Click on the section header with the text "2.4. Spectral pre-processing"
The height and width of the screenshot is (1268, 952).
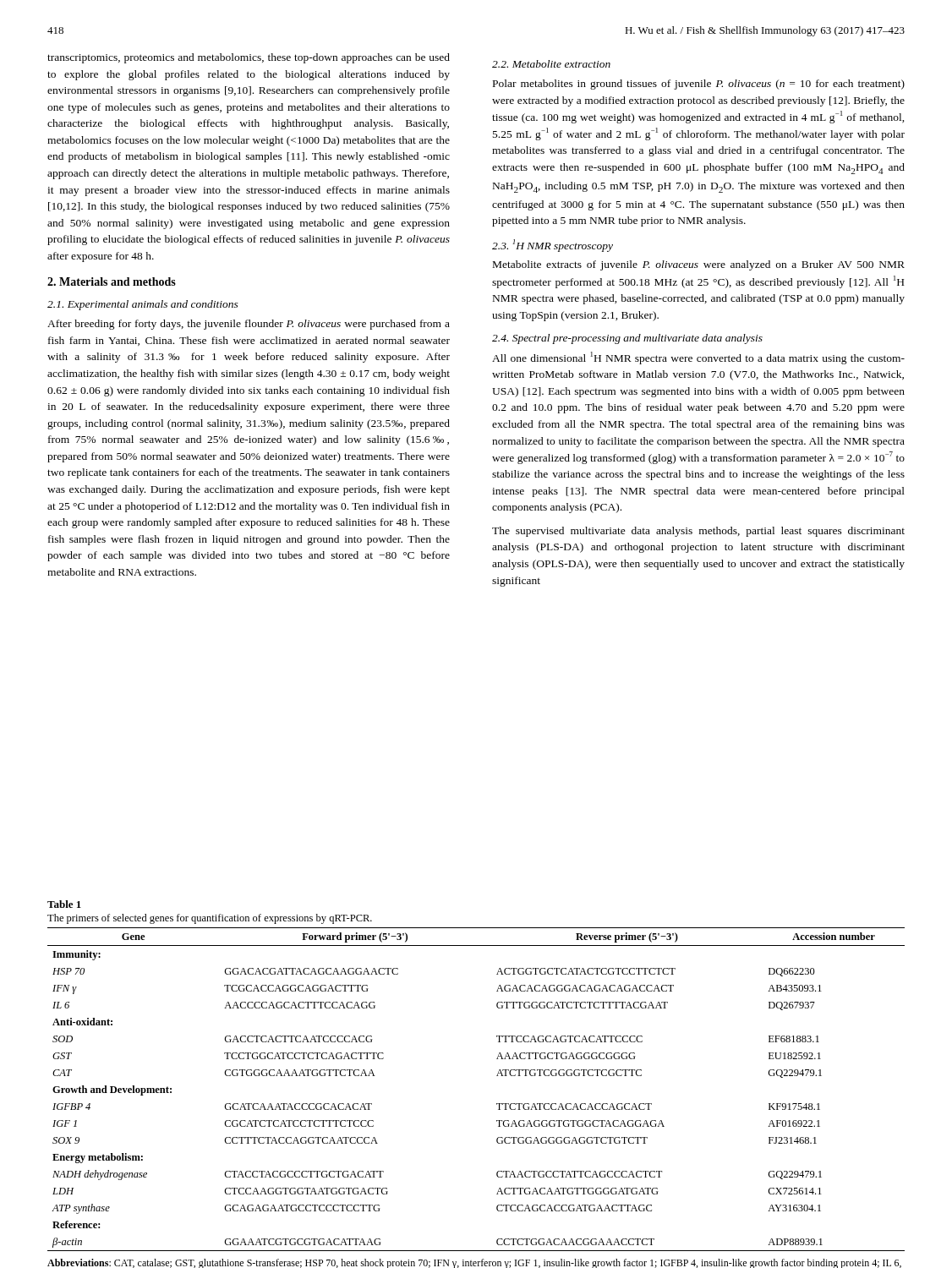627,338
